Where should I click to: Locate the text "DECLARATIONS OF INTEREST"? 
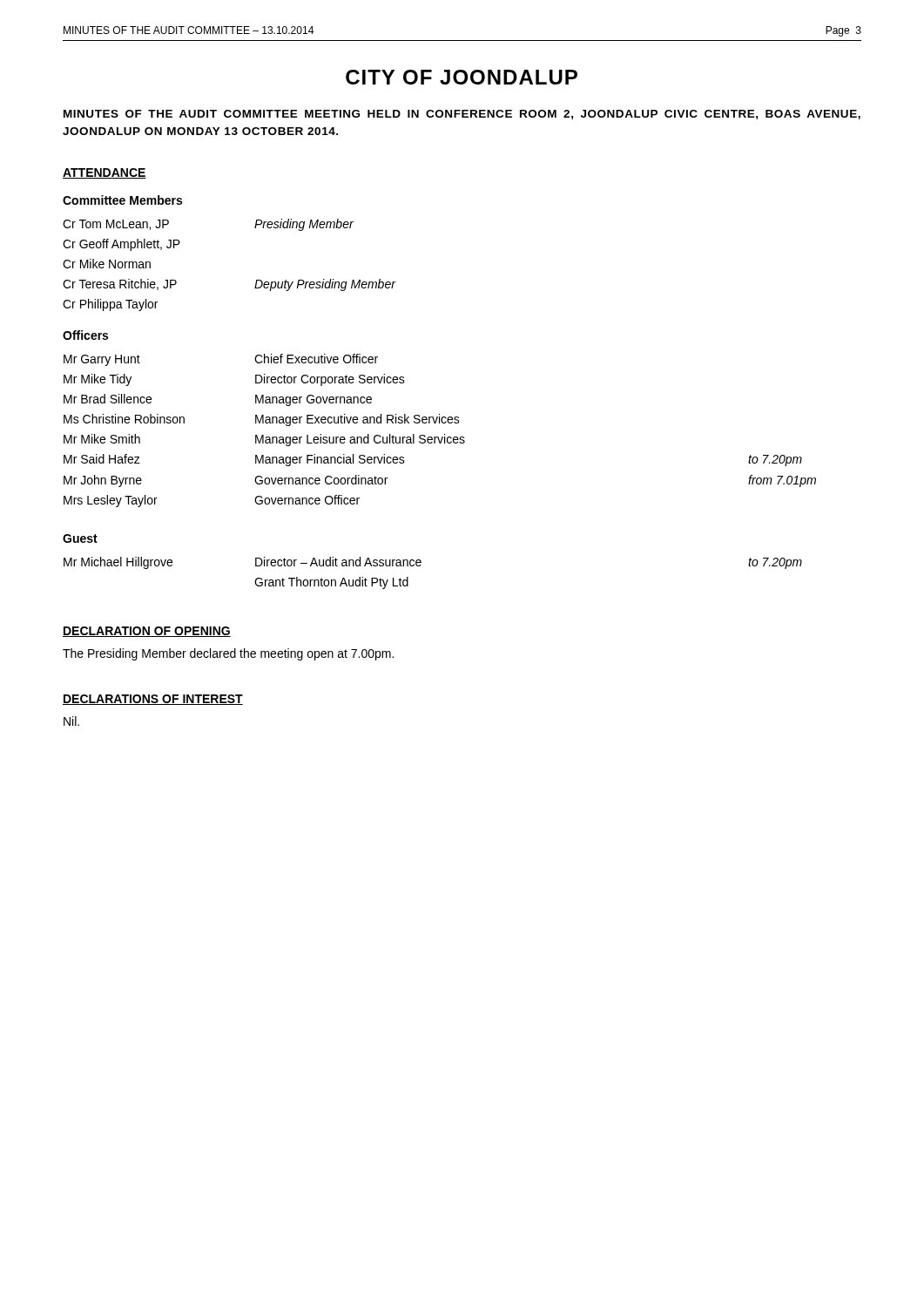[x=153, y=698]
